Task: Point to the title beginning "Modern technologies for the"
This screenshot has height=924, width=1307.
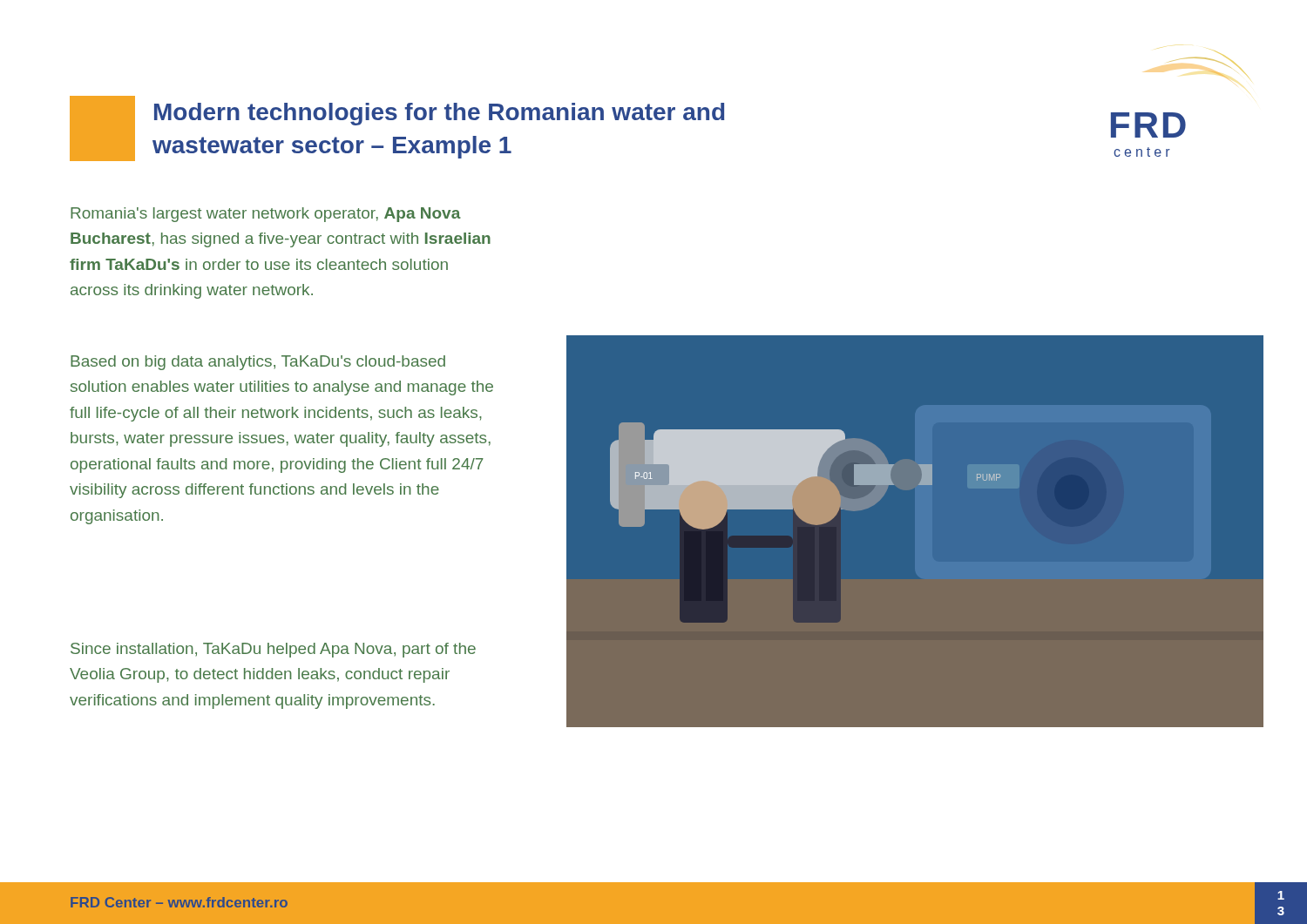Action: click(466, 129)
